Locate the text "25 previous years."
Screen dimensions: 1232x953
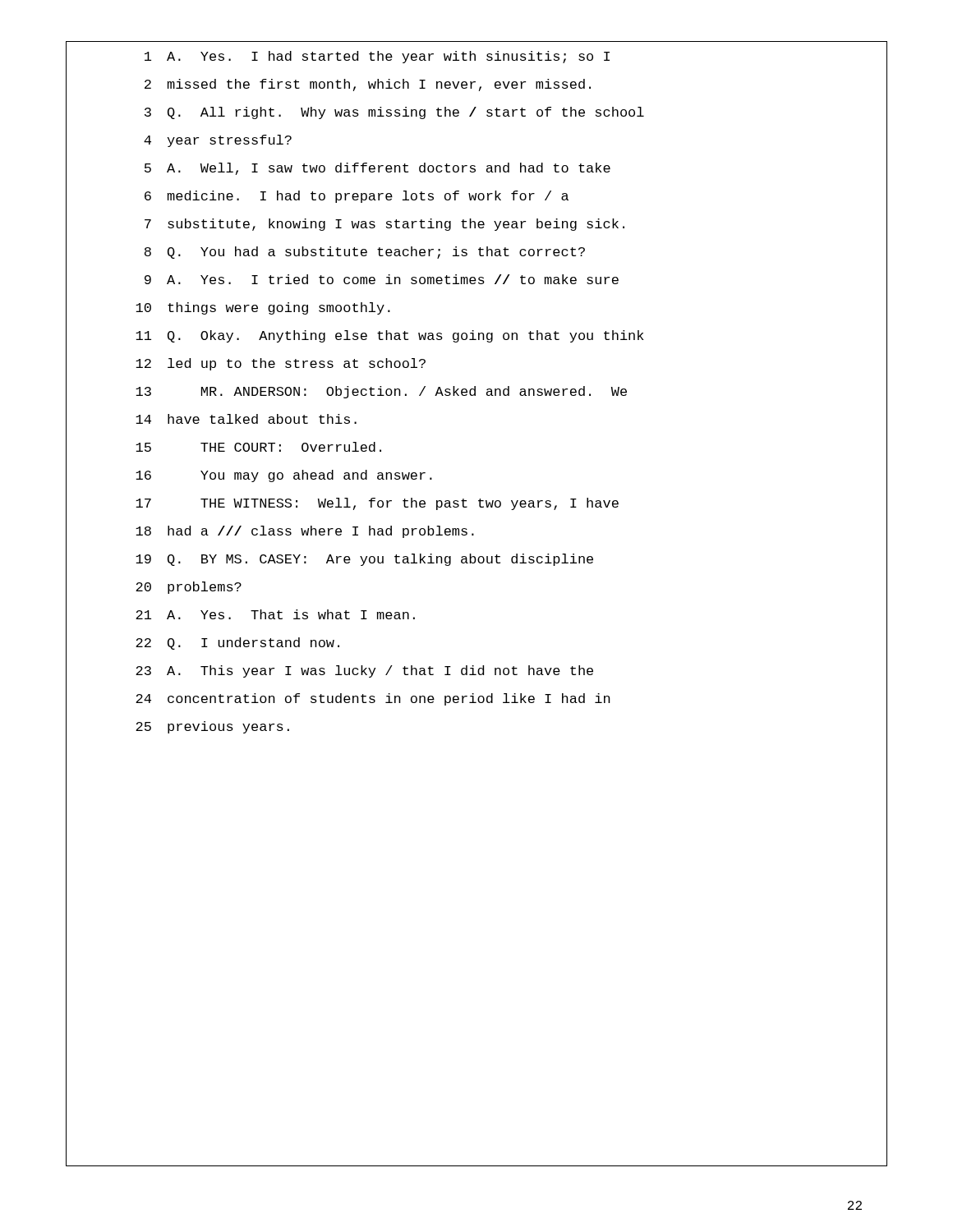click(x=212, y=727)
